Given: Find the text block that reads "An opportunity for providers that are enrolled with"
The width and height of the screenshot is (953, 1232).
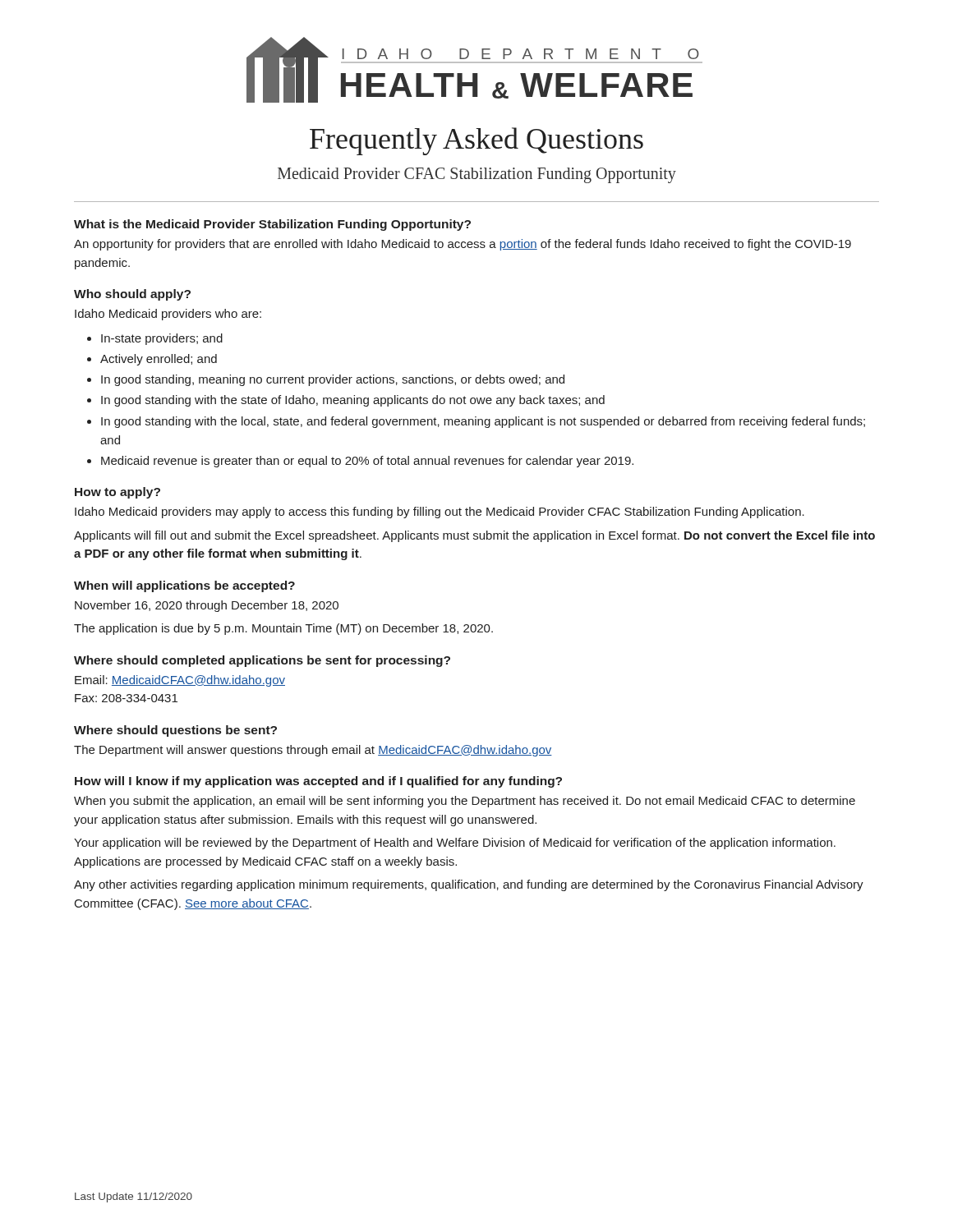Looking at the screenshot, I should click(463, 253).
